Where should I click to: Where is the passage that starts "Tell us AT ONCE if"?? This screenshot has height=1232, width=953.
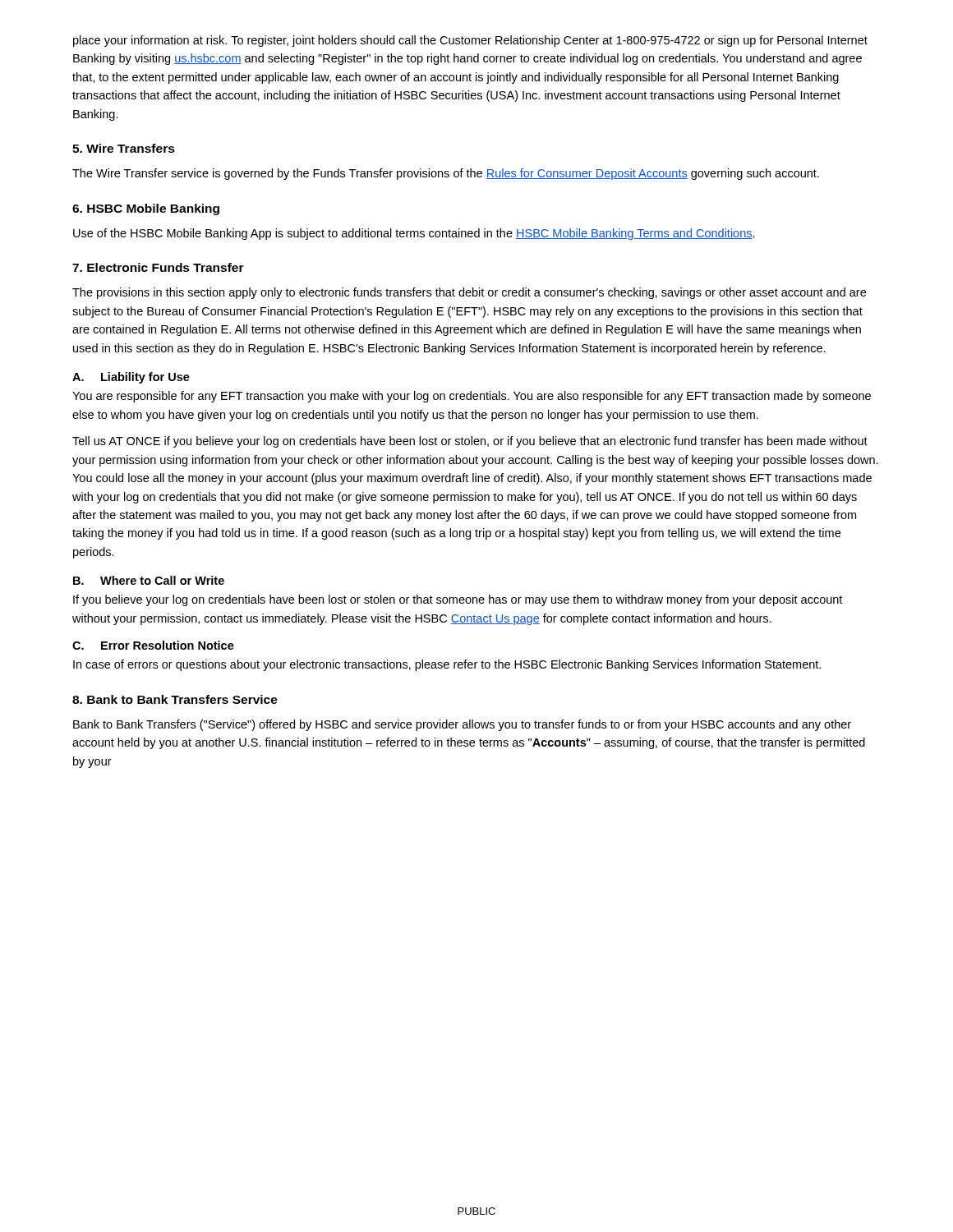(476, 497)
